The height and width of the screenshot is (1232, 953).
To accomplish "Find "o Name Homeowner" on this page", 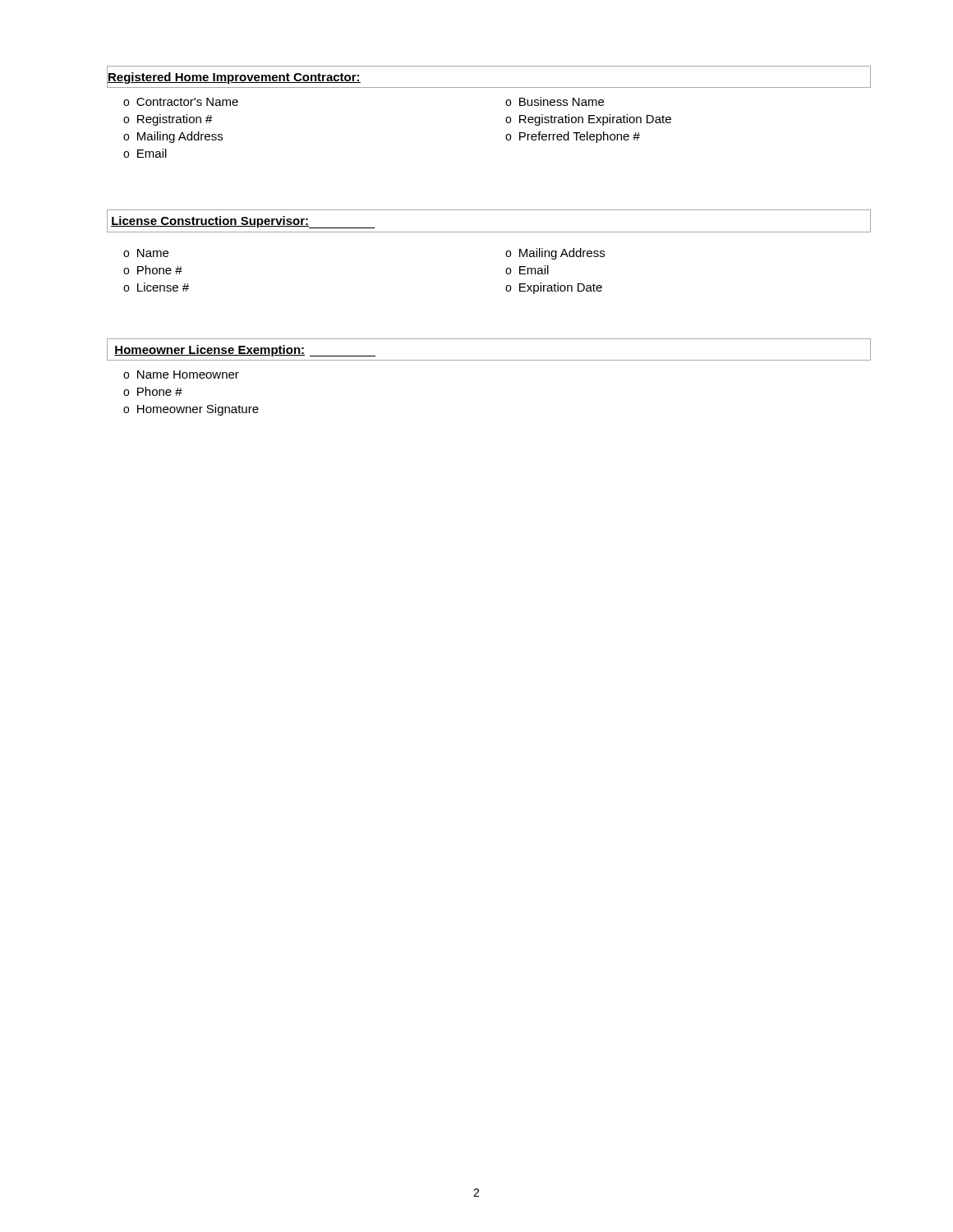I will tap(181, 374).
